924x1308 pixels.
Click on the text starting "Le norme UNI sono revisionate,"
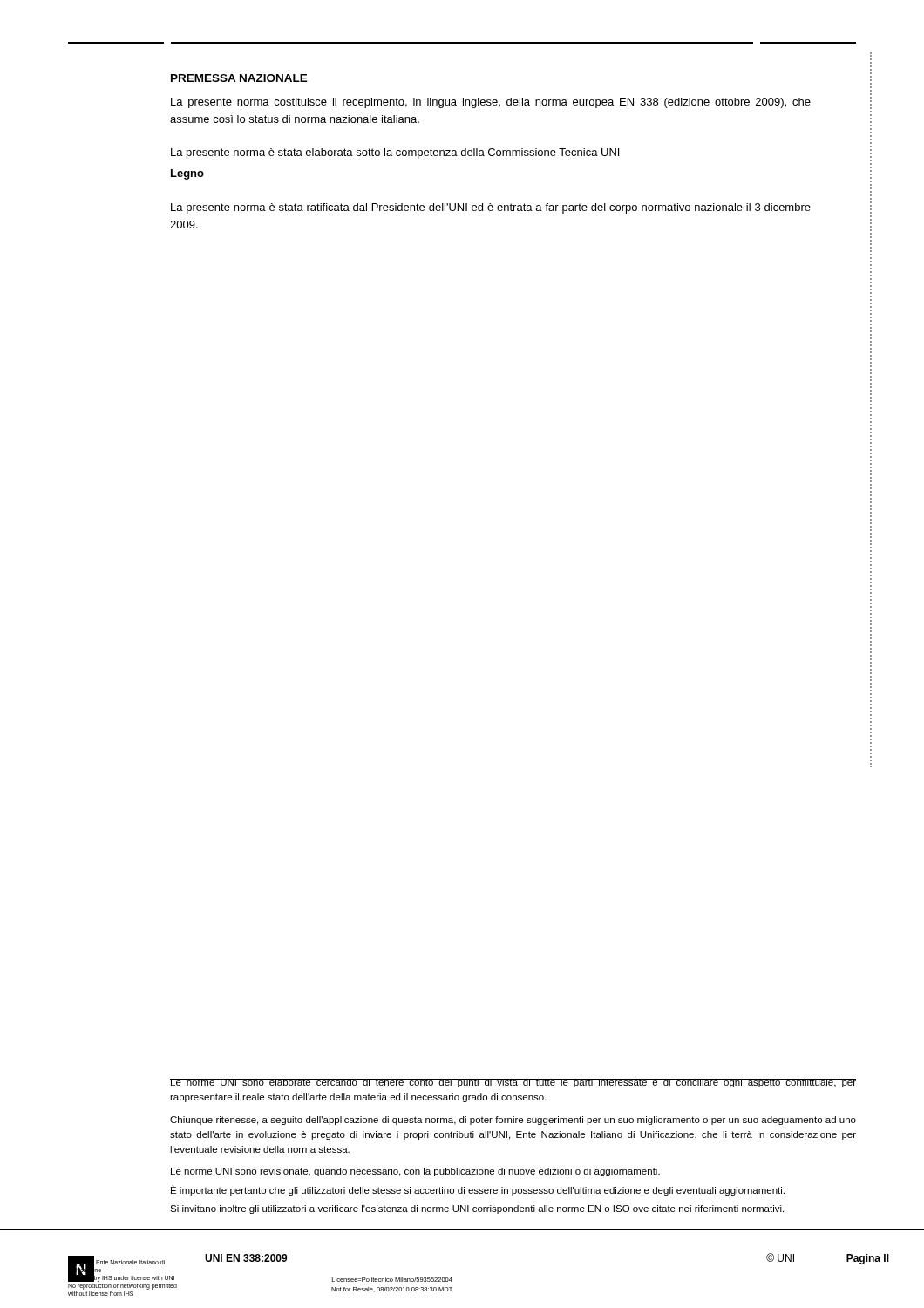point(415,1171)
